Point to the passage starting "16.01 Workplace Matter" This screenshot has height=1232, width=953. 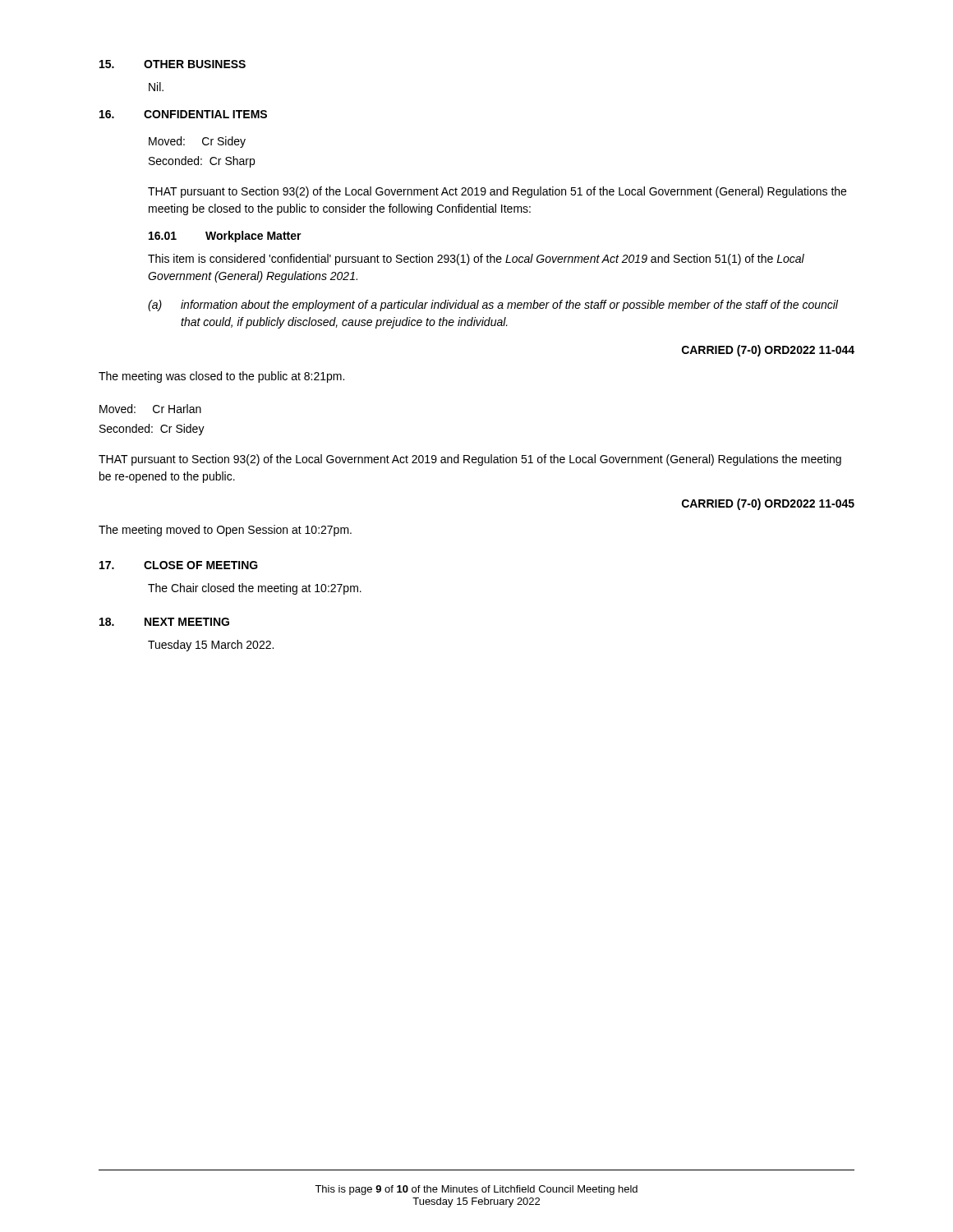[224, 235]
